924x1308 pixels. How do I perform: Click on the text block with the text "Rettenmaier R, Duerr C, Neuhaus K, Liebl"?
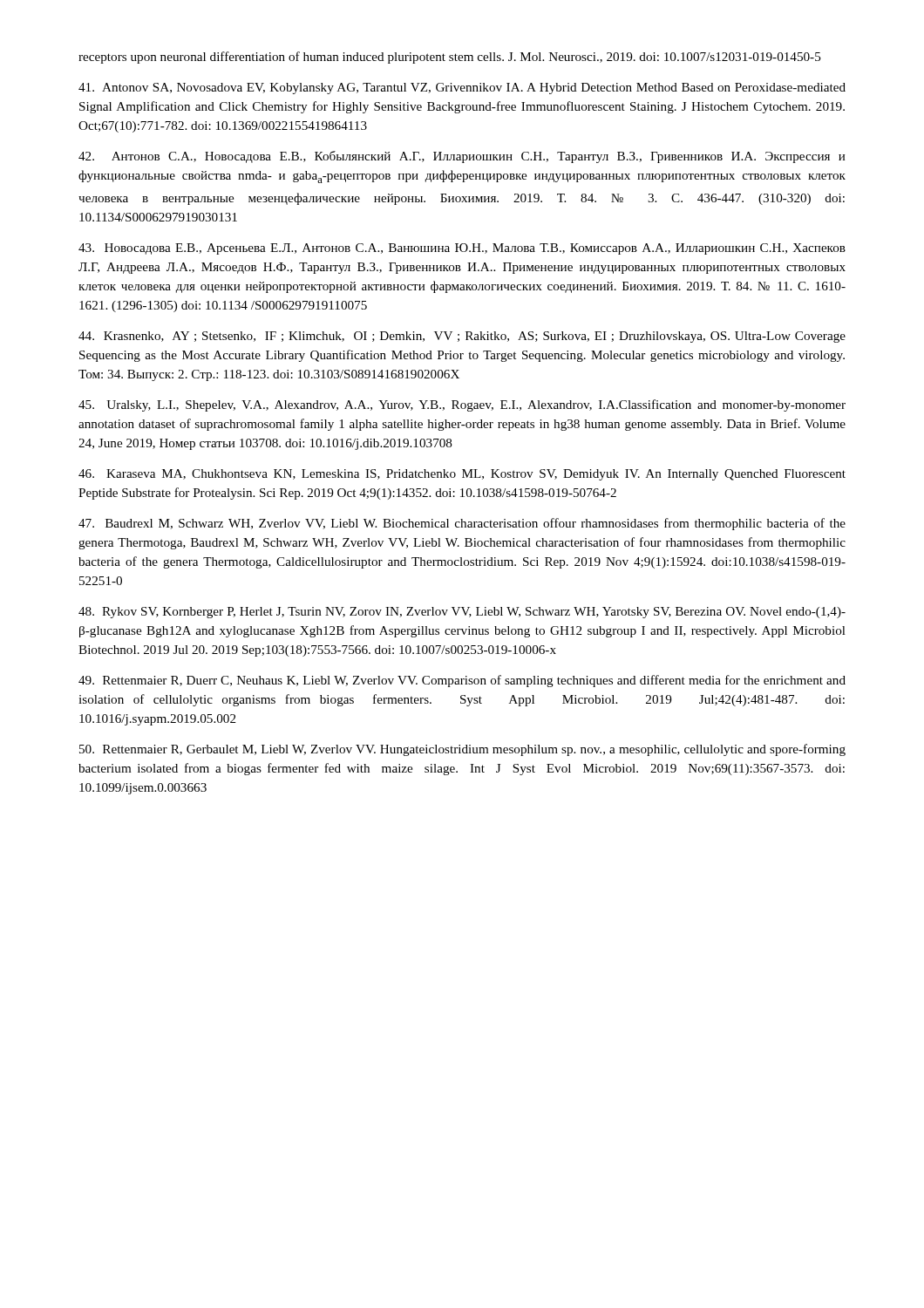click(462, 699)
